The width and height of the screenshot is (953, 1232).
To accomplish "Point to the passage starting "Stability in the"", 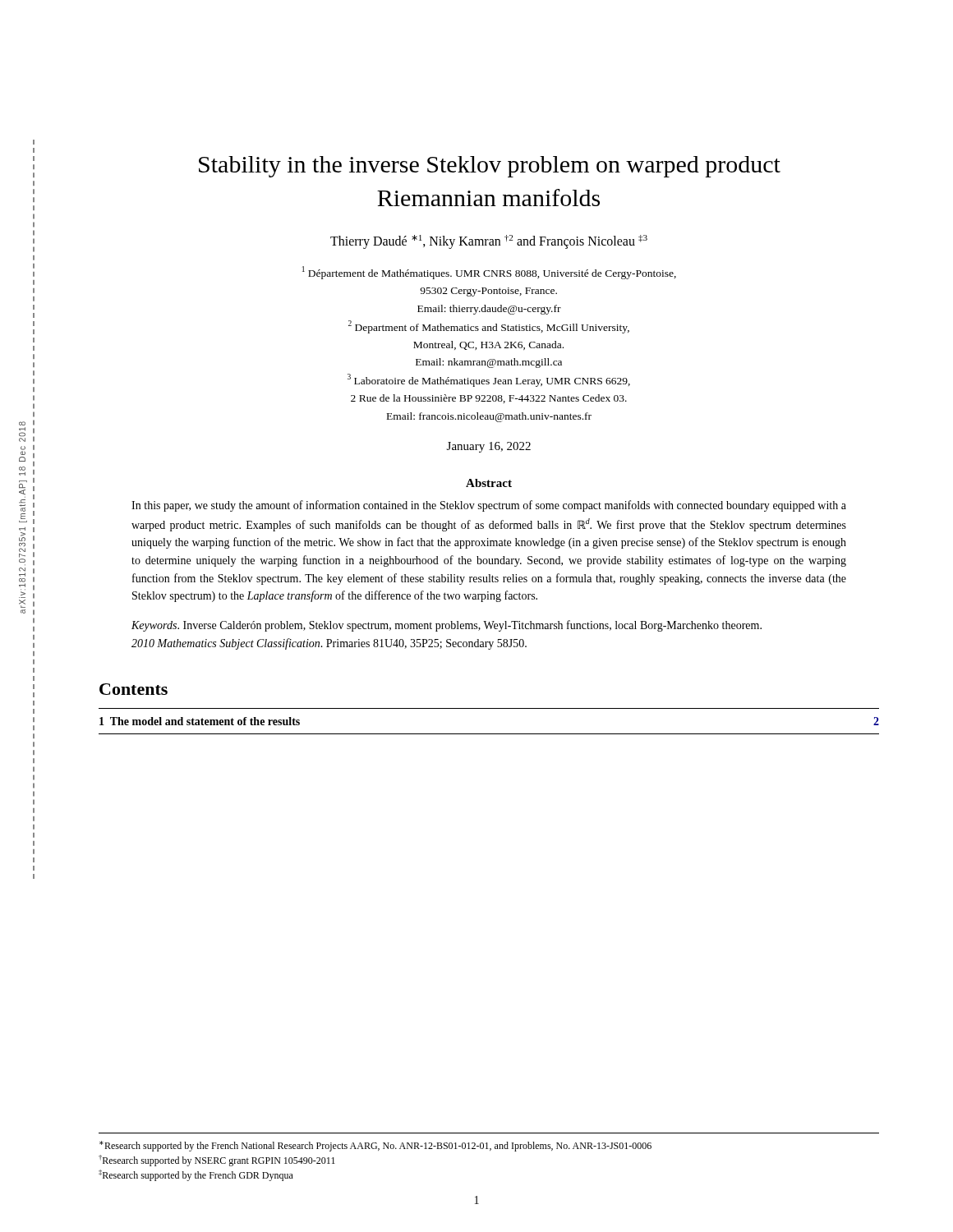I will click(489, 181).
